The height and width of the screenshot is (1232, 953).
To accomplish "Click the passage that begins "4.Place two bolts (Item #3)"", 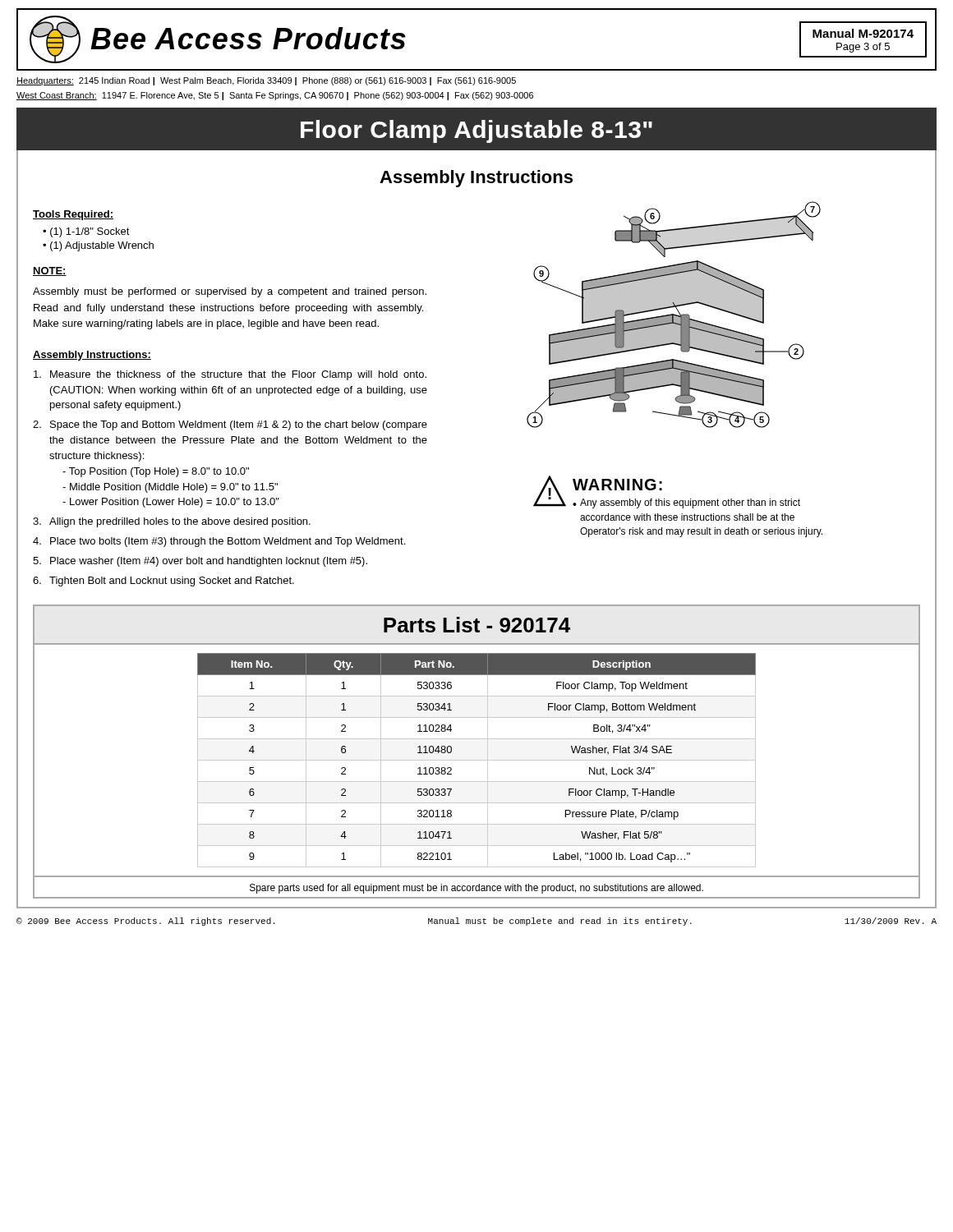I will coord(230,542).
